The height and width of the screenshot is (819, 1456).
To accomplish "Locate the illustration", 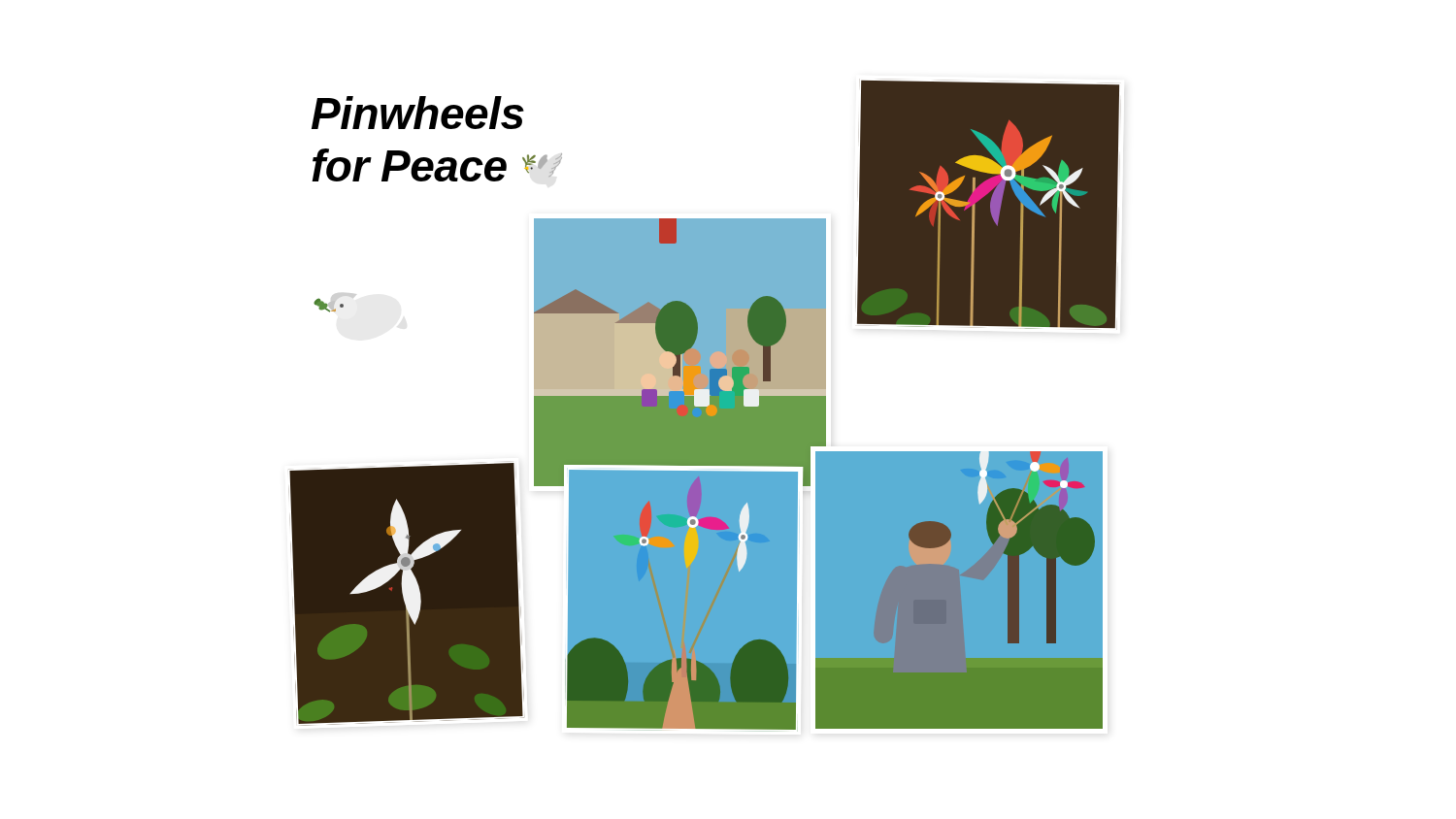I will click(360, 313).
